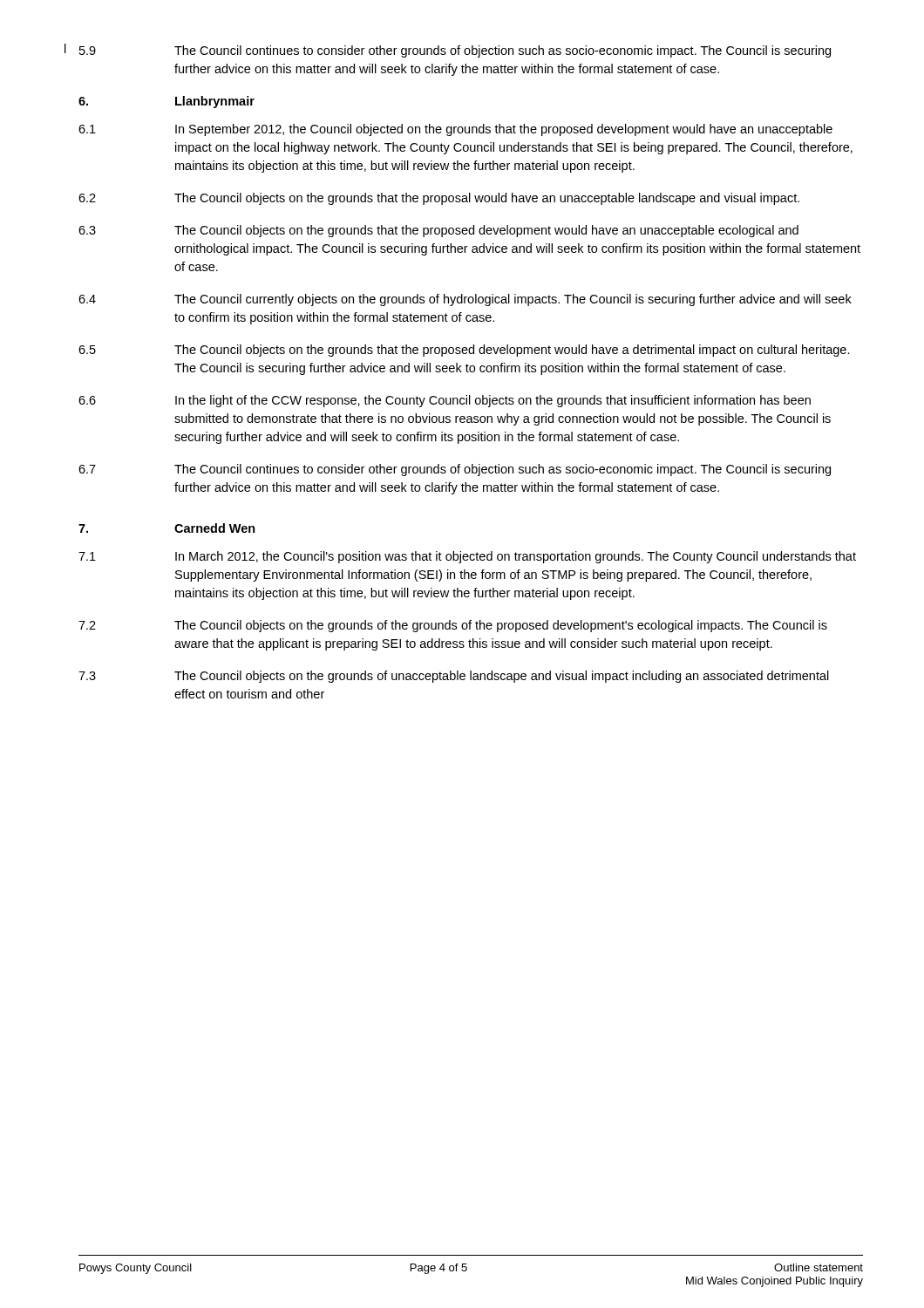Screen dimensions: 1308x924
Task: Navigate to the block starting "6.7 The Council continues to consider other grounds"
Action: tap(471, 479)
